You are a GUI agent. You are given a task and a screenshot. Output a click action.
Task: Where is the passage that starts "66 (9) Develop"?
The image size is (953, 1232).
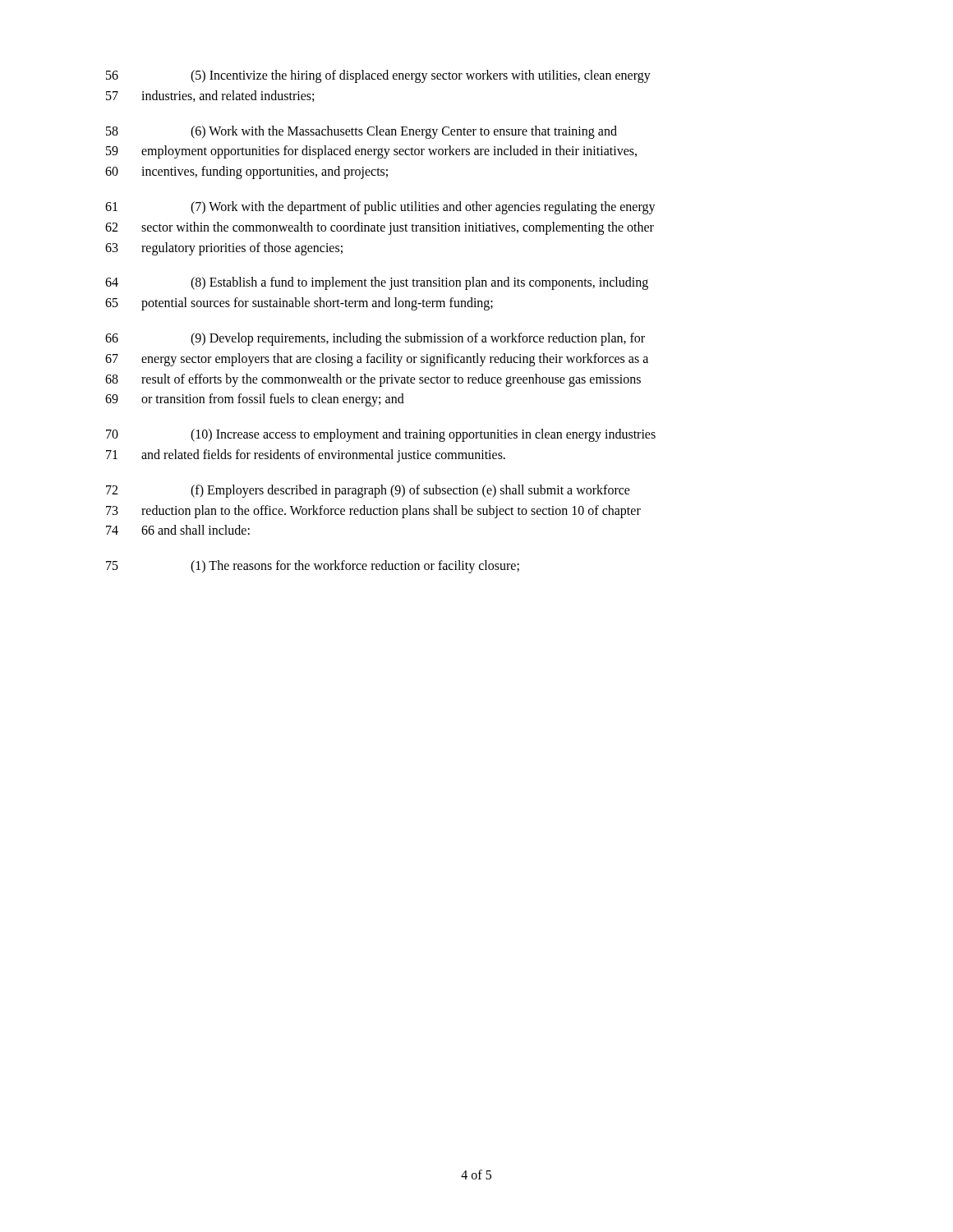(x=476, y=369)
